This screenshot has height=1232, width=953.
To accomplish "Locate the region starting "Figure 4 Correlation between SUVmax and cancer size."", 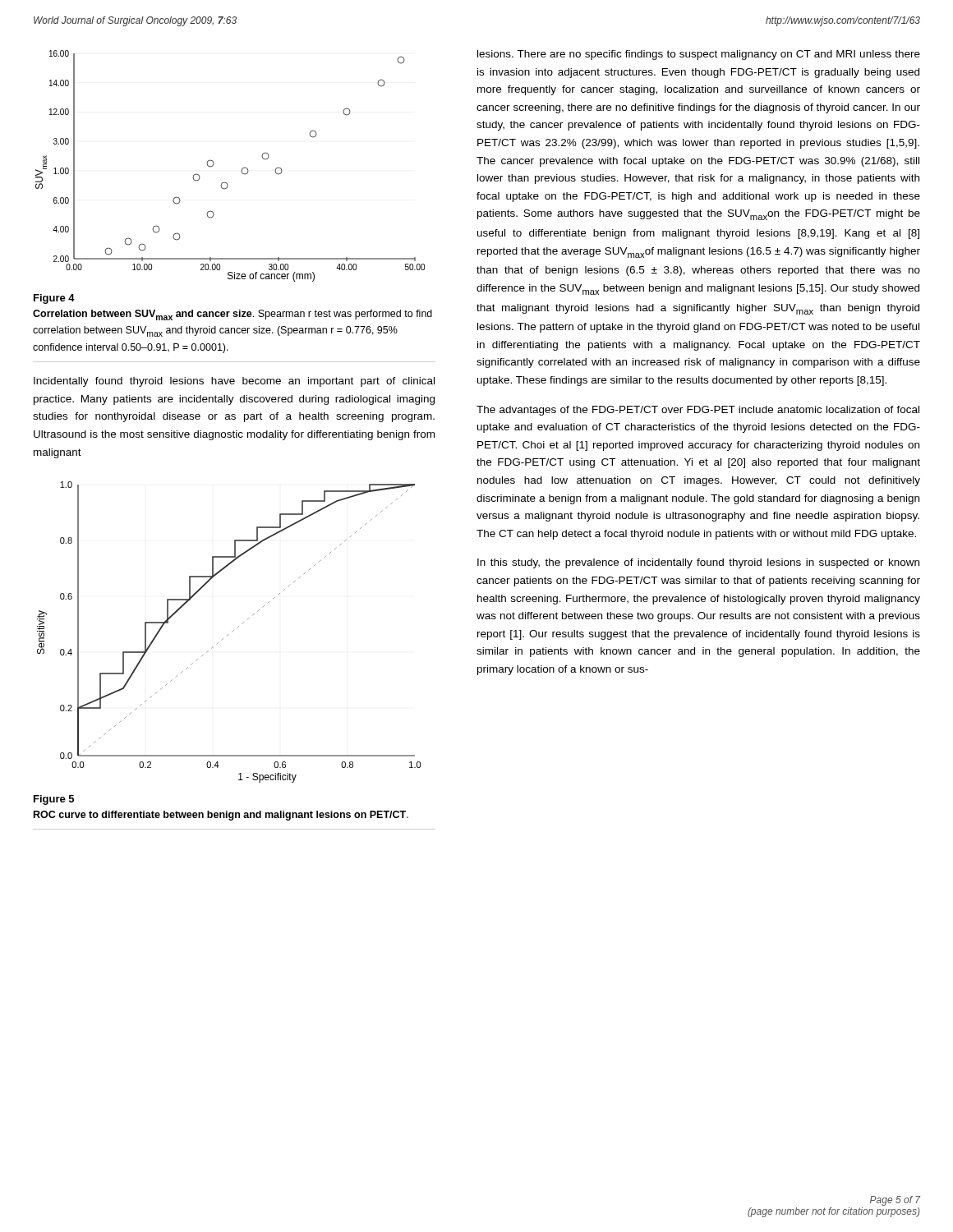I will point(233,322).
